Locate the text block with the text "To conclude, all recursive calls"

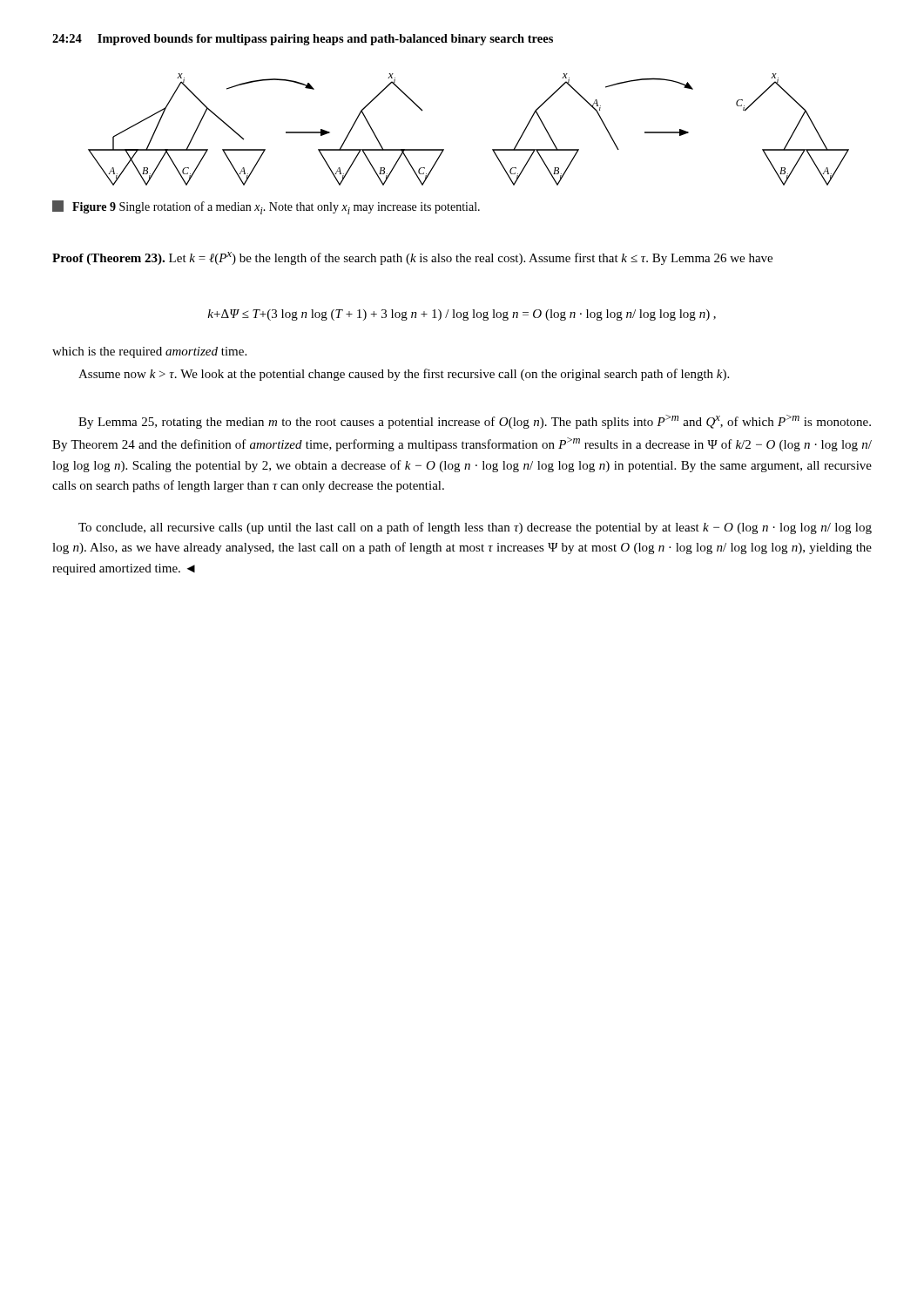[462, 548]
